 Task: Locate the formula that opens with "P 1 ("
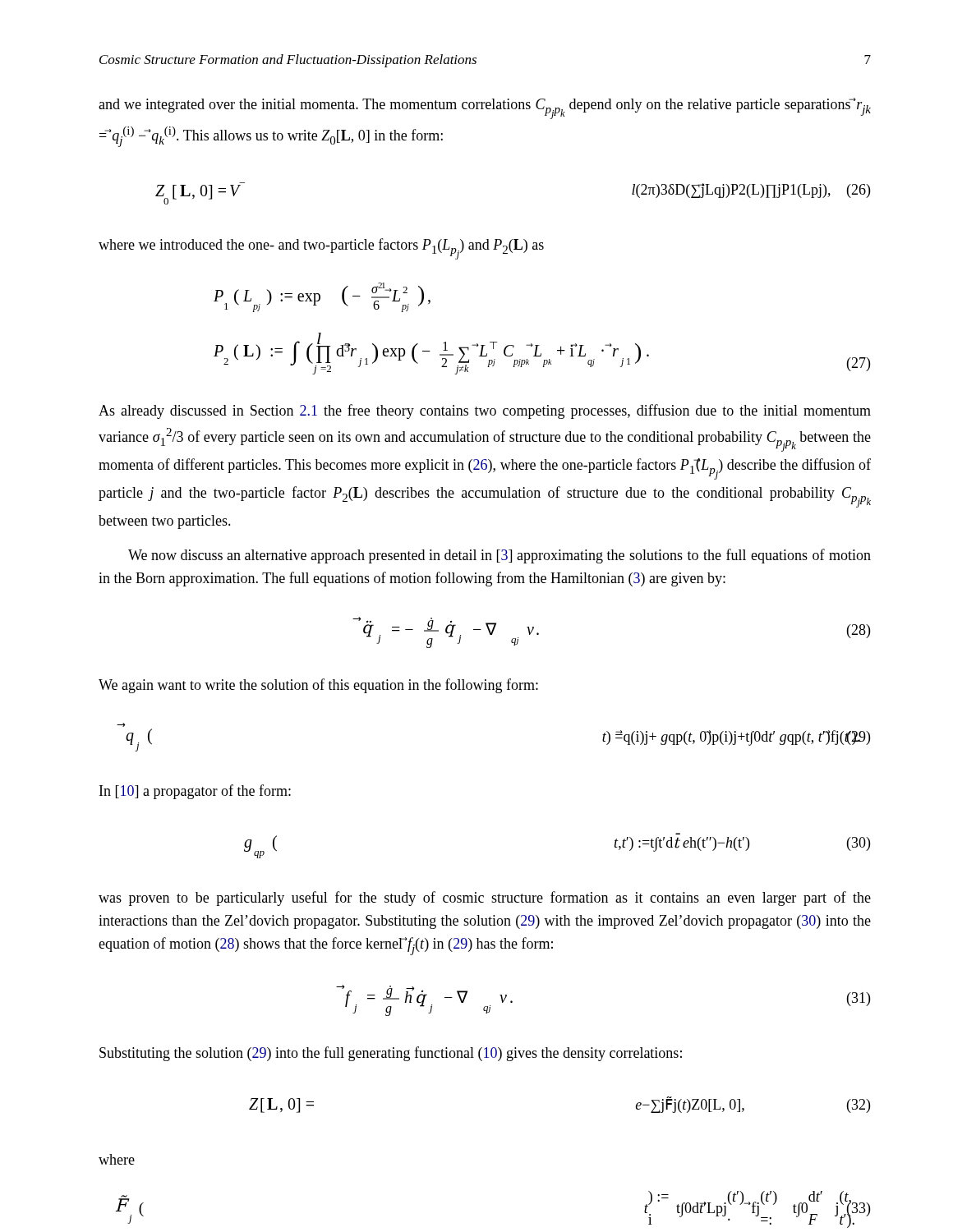click(518, 328)
